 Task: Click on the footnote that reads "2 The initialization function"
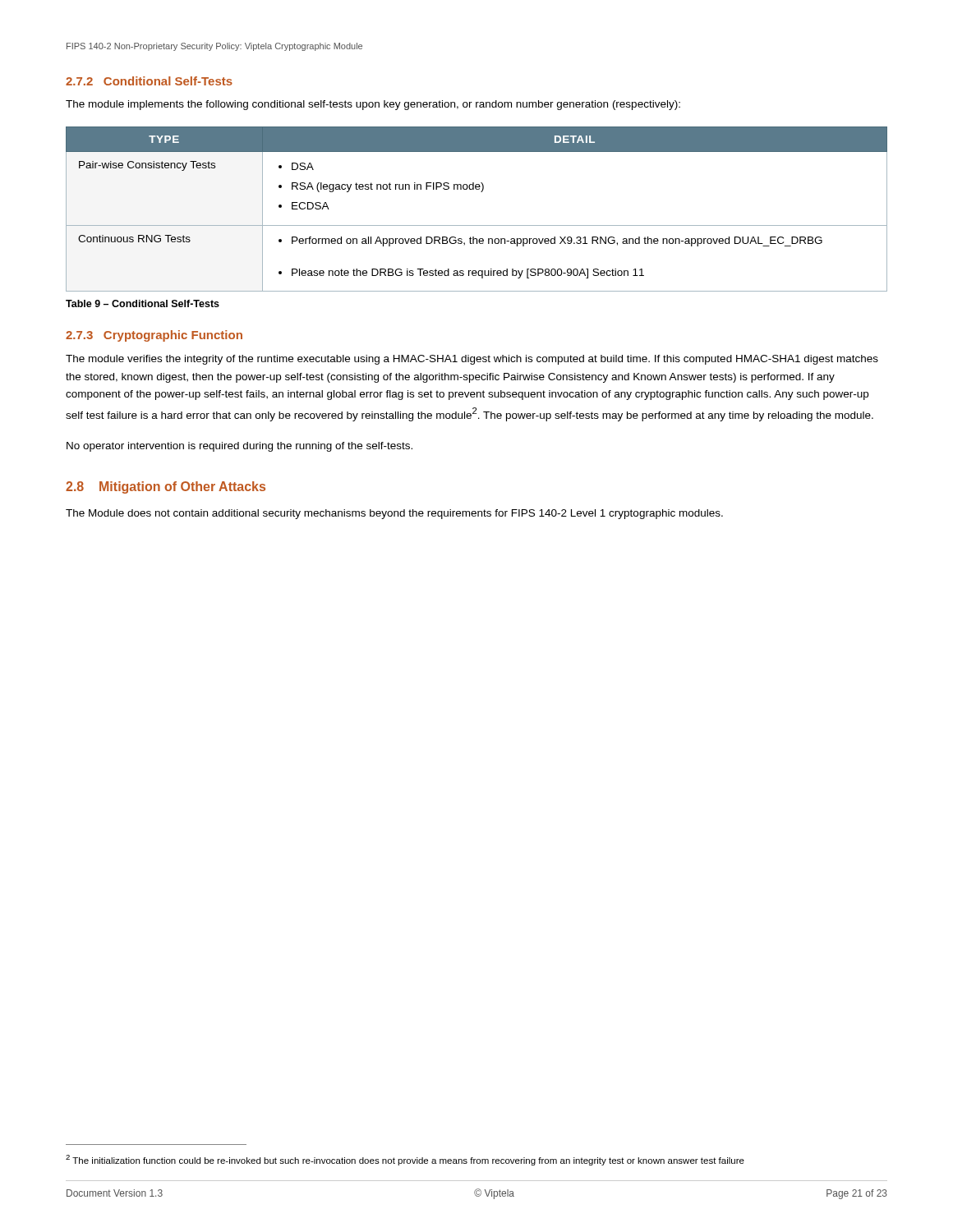point(405,1159)
